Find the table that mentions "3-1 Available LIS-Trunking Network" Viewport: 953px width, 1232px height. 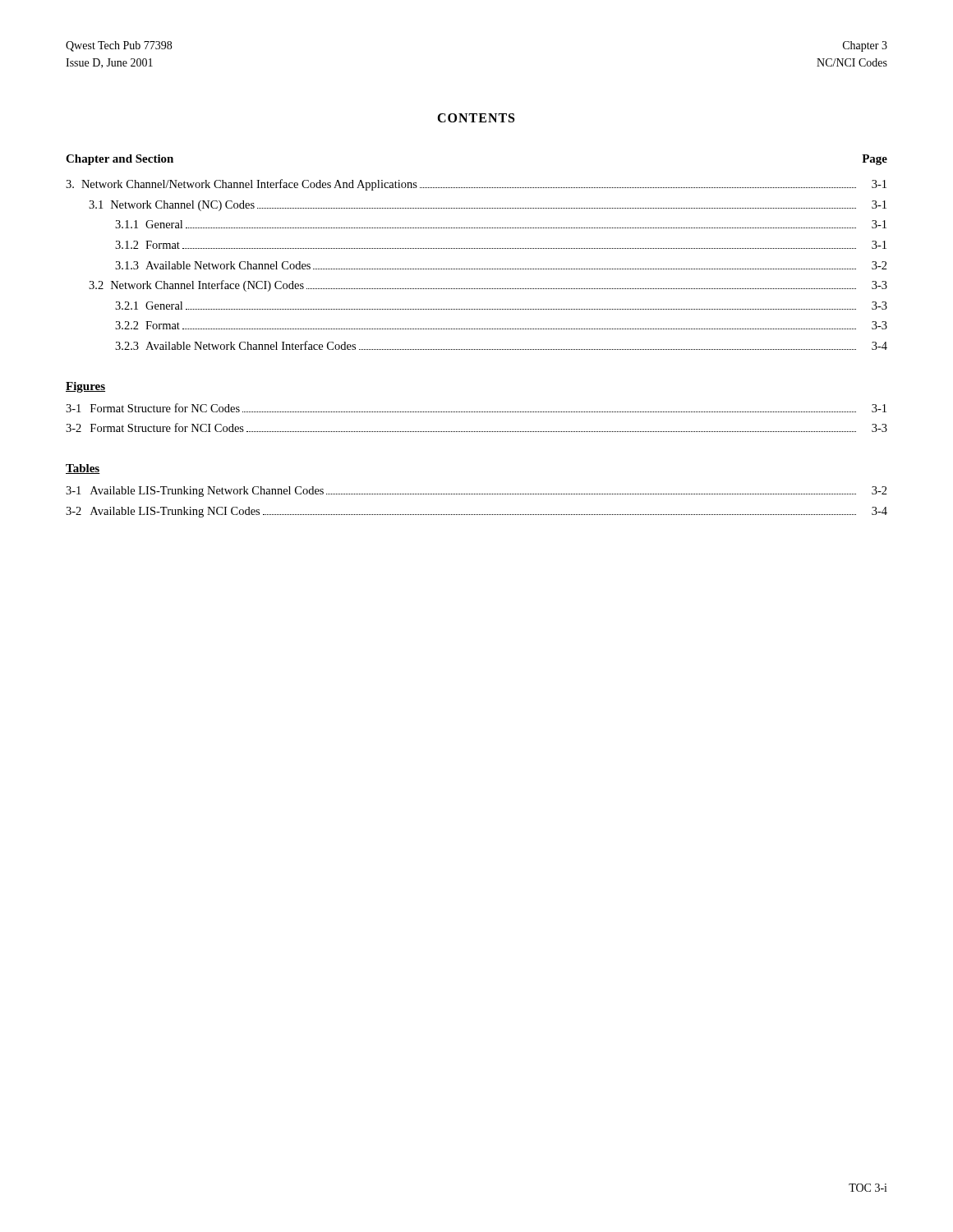tap(476, 501)
